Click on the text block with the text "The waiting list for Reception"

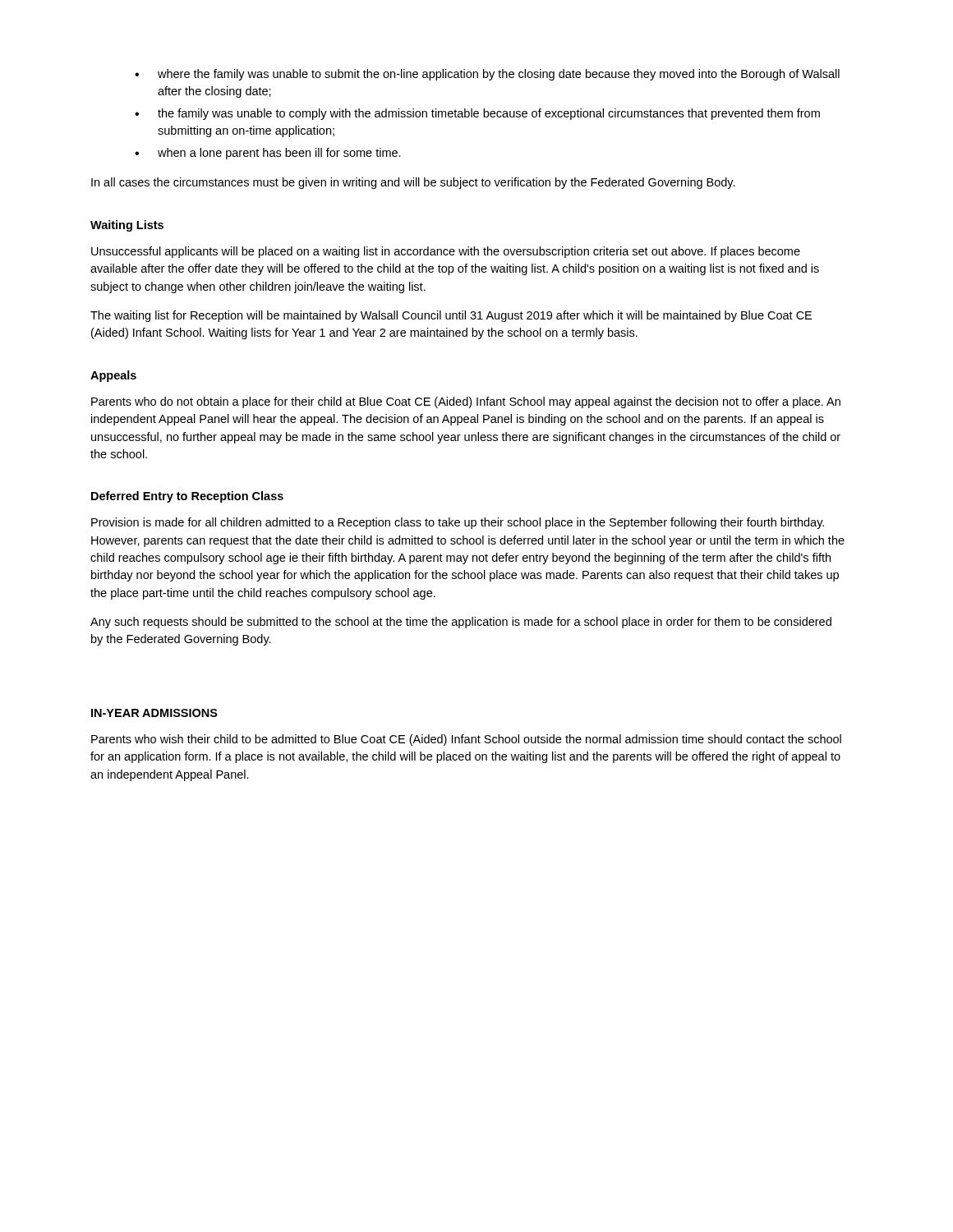click(x=451, y=324)
